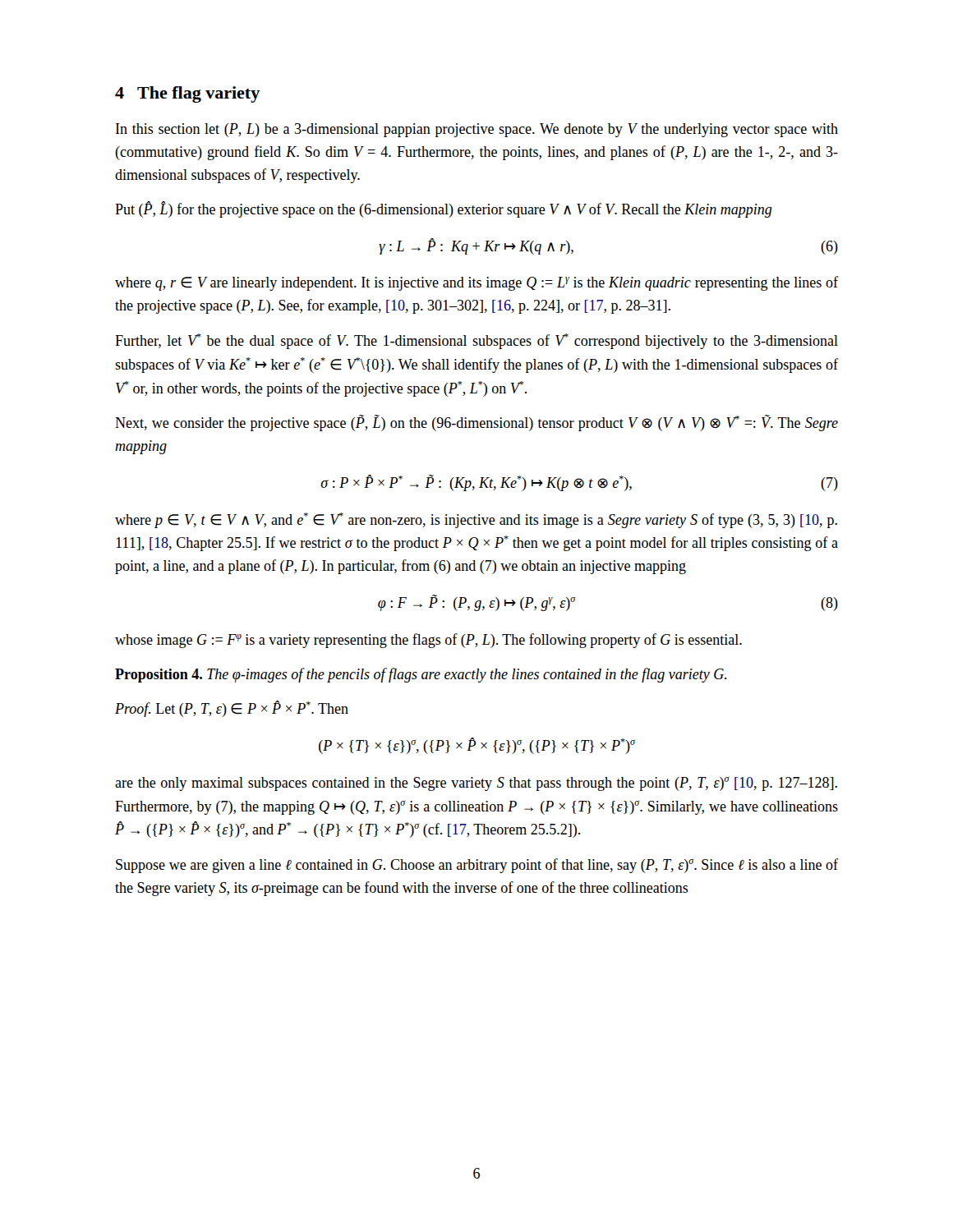This screenshot has width=953, height=1232.
Task: Find the block on this page that starts "Suppose we are"
Action: point(476,877)
